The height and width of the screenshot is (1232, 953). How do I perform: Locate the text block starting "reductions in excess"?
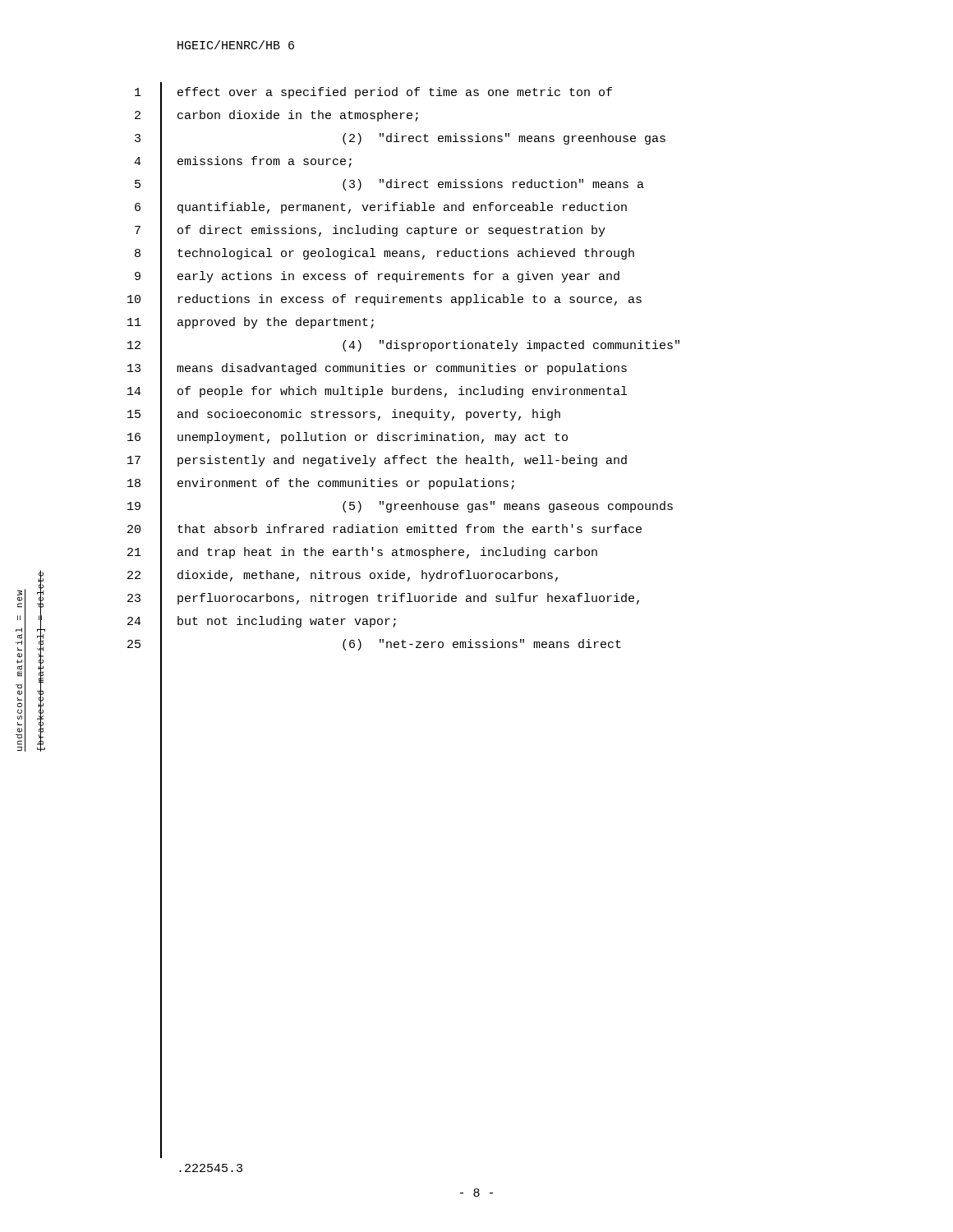click(410, 300)
